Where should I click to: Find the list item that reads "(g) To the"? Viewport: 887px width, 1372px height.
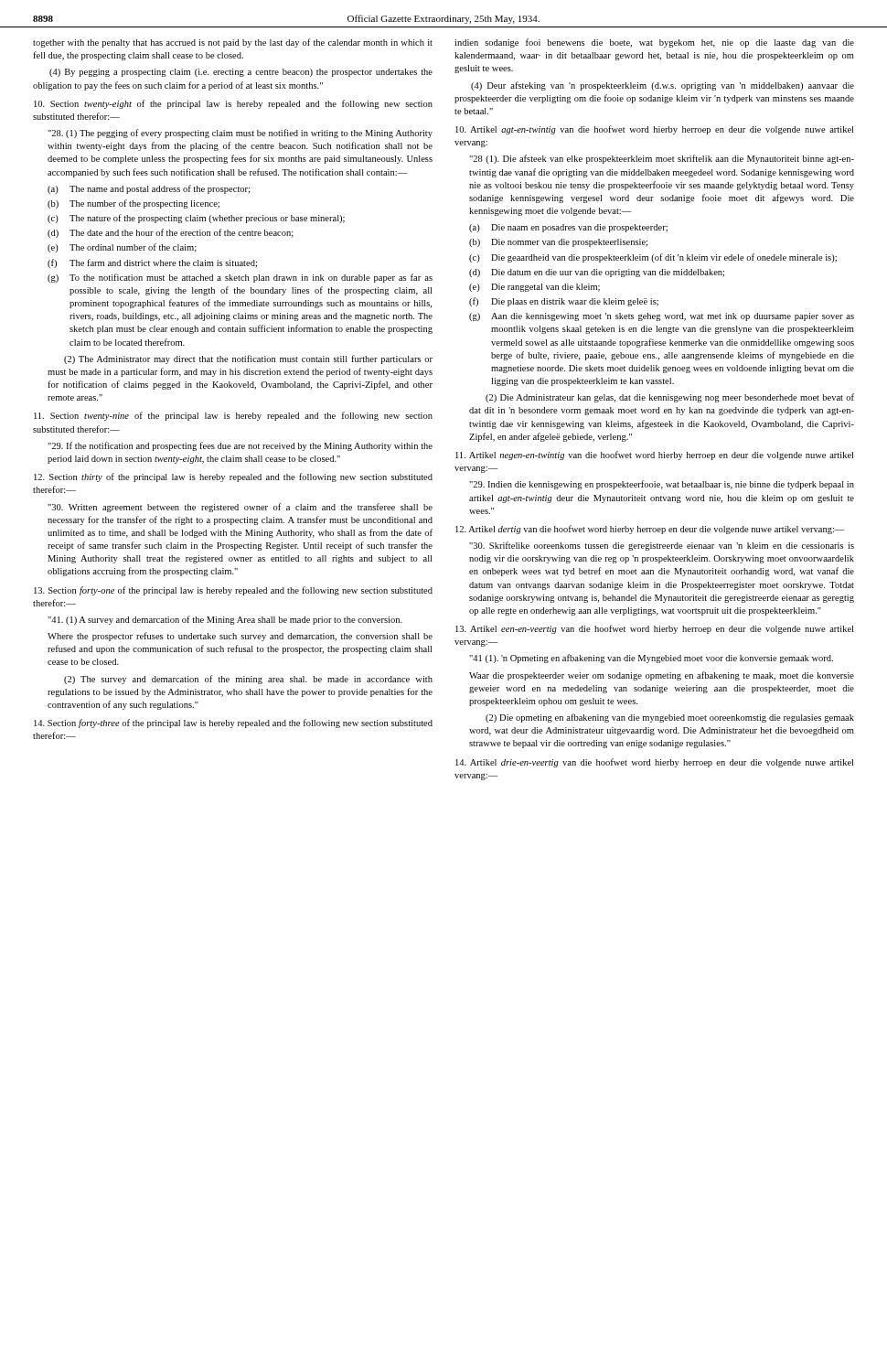pyautogui.click(x=240, y=310)
